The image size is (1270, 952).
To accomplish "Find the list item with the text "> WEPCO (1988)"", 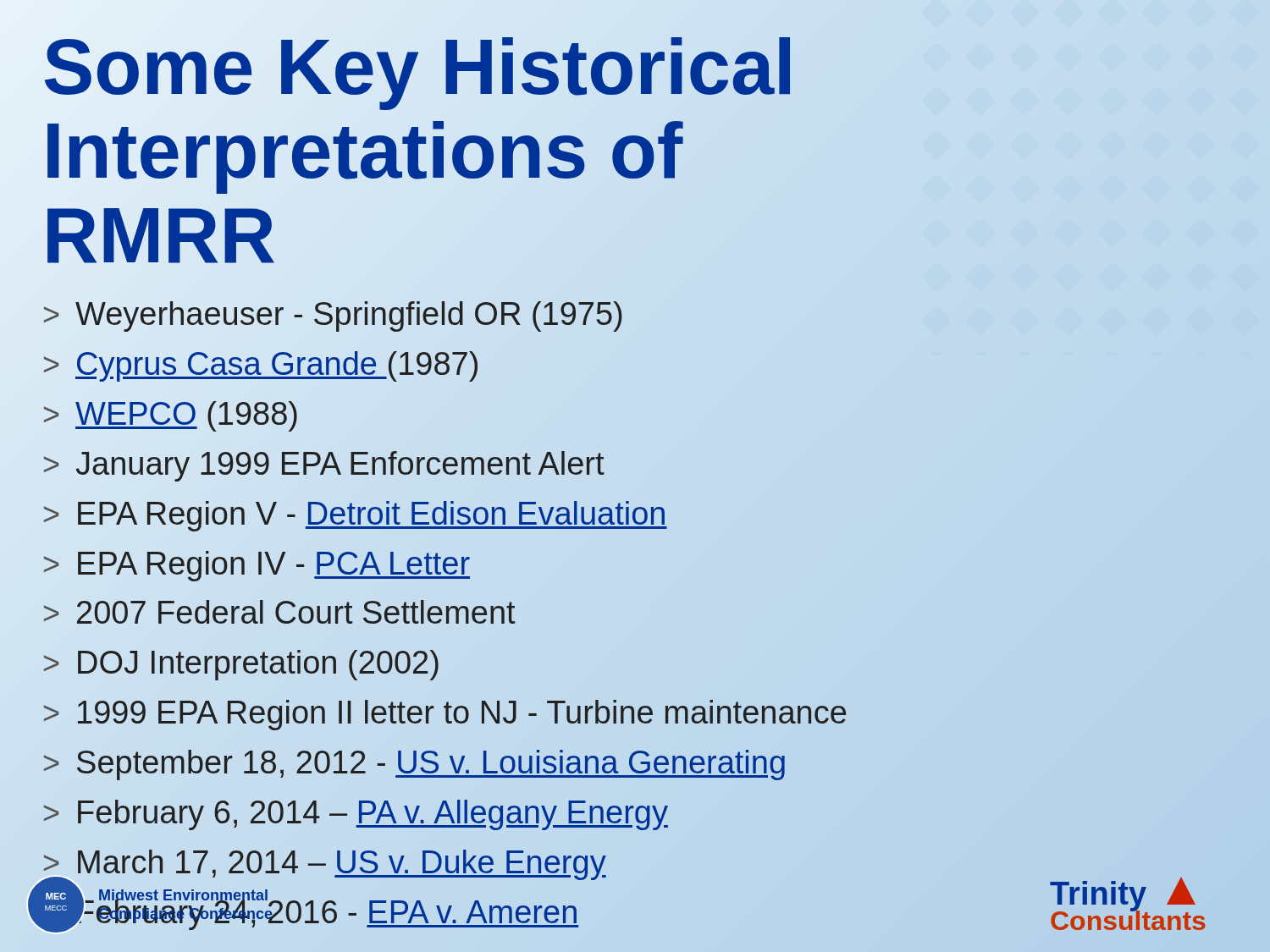I will 171,414.
